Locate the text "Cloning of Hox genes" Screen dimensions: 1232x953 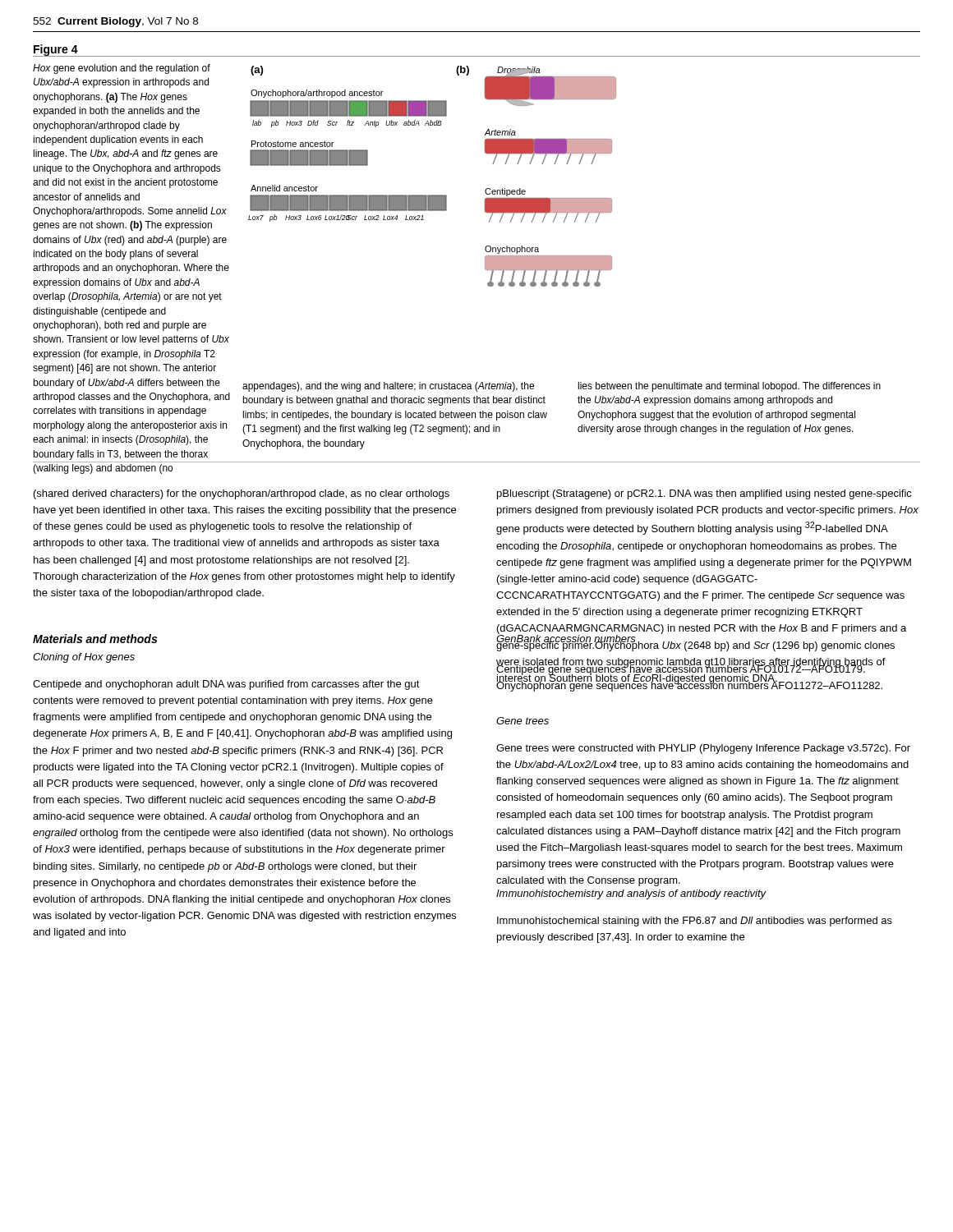tap(84, 657)
